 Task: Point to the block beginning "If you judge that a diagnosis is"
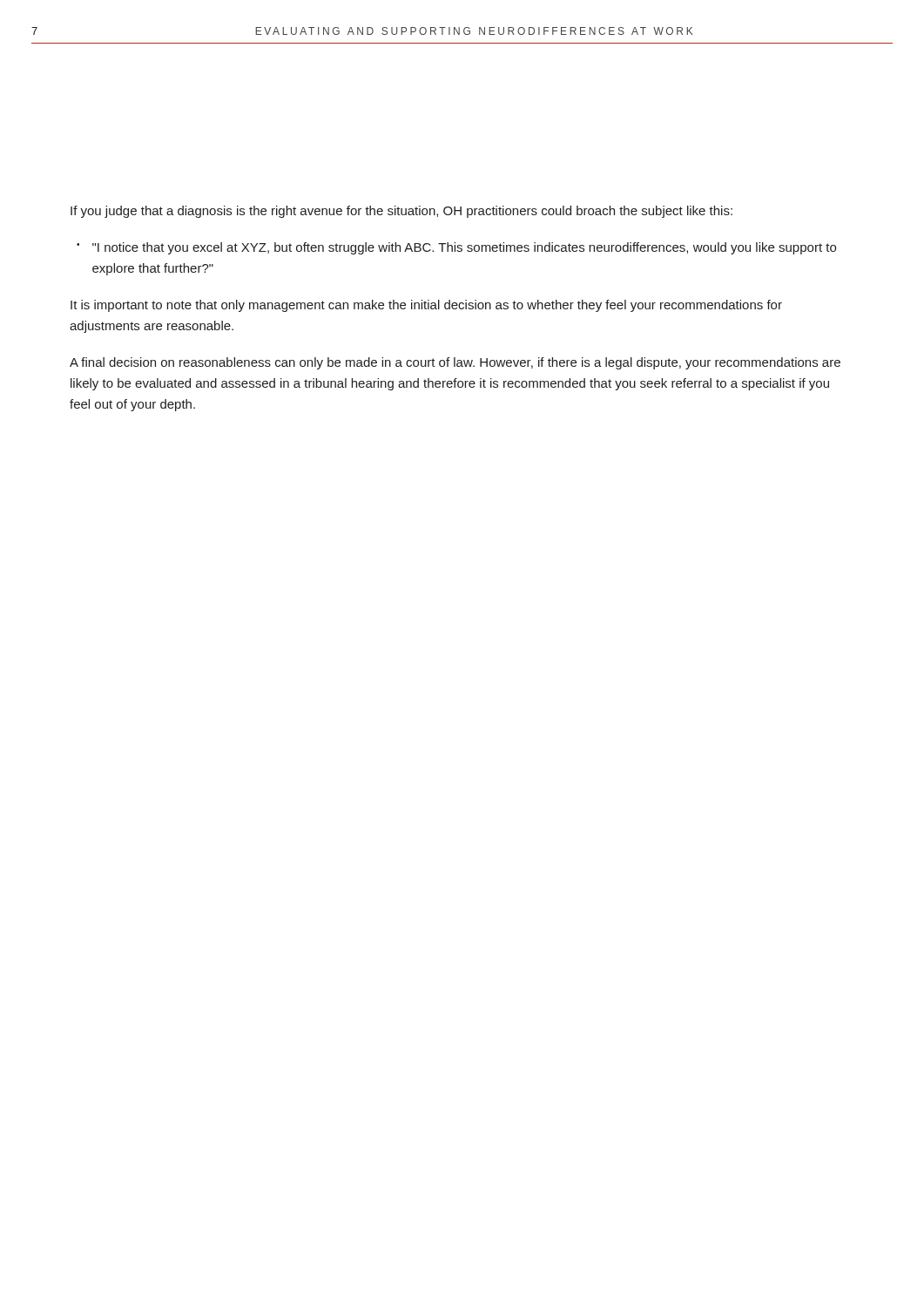point(402,210)
